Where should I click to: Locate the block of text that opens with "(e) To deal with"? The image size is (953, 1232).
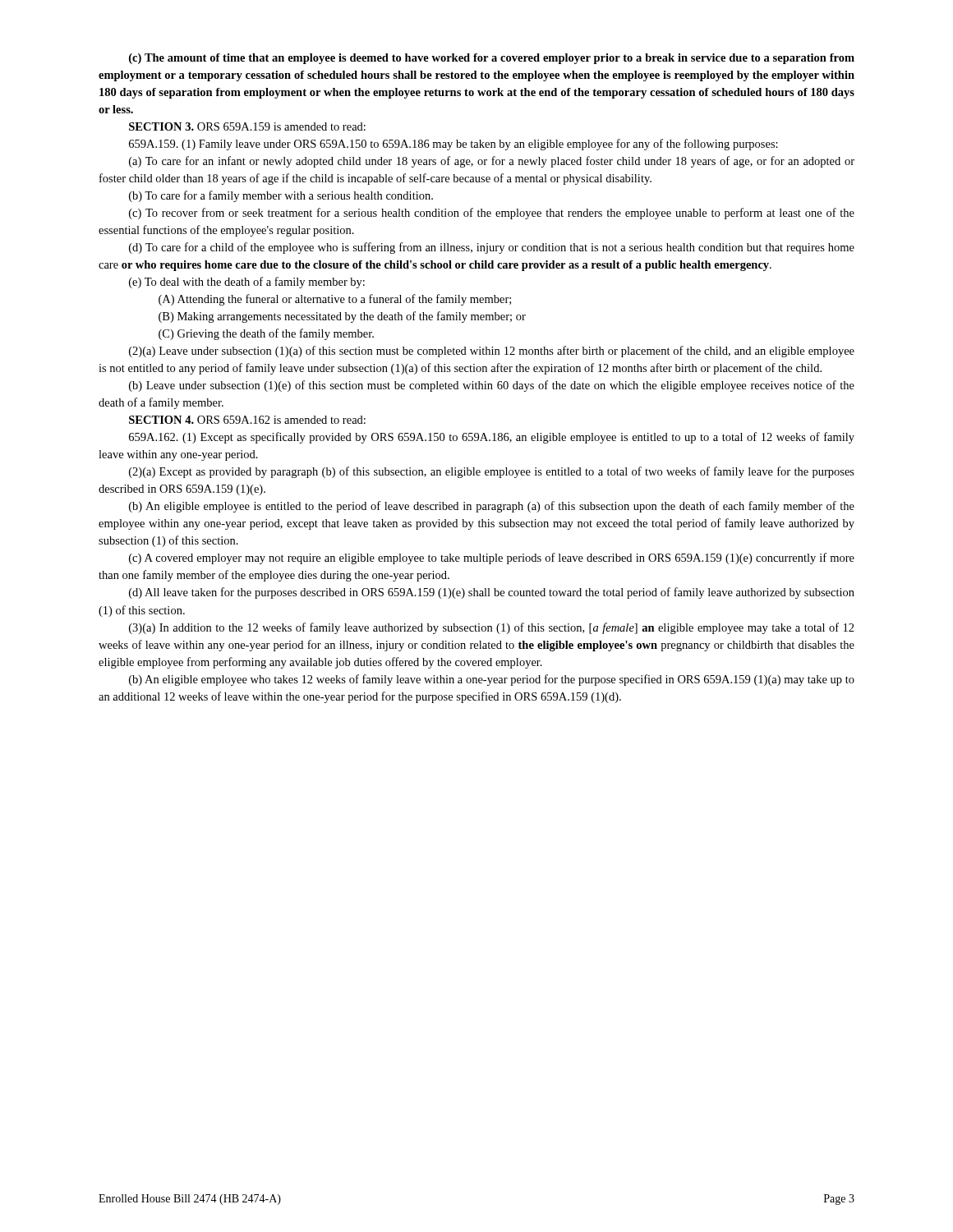click(247, 283)
